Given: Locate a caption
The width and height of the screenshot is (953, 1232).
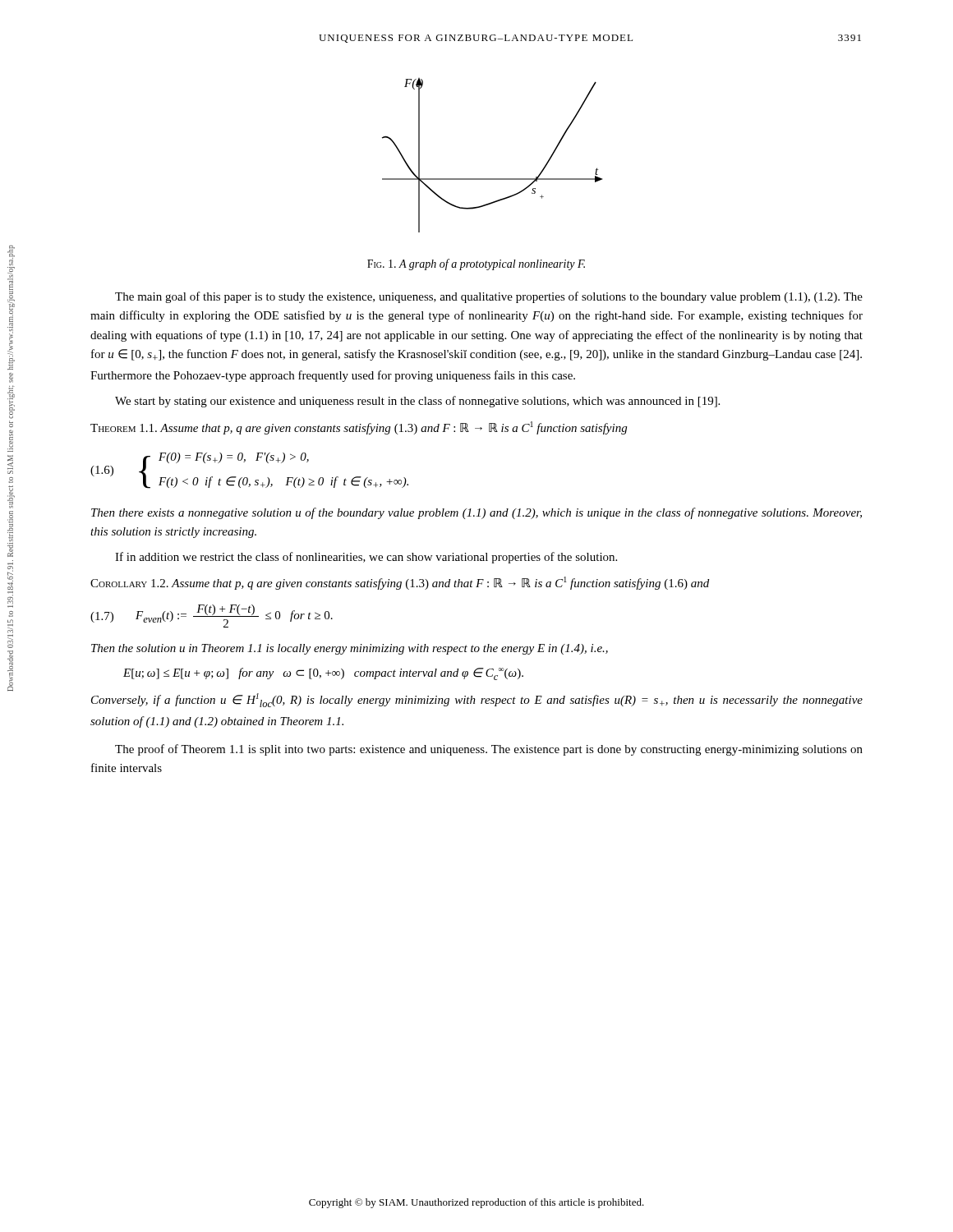Looking at the screenshot, I should (x=476, y=264).
